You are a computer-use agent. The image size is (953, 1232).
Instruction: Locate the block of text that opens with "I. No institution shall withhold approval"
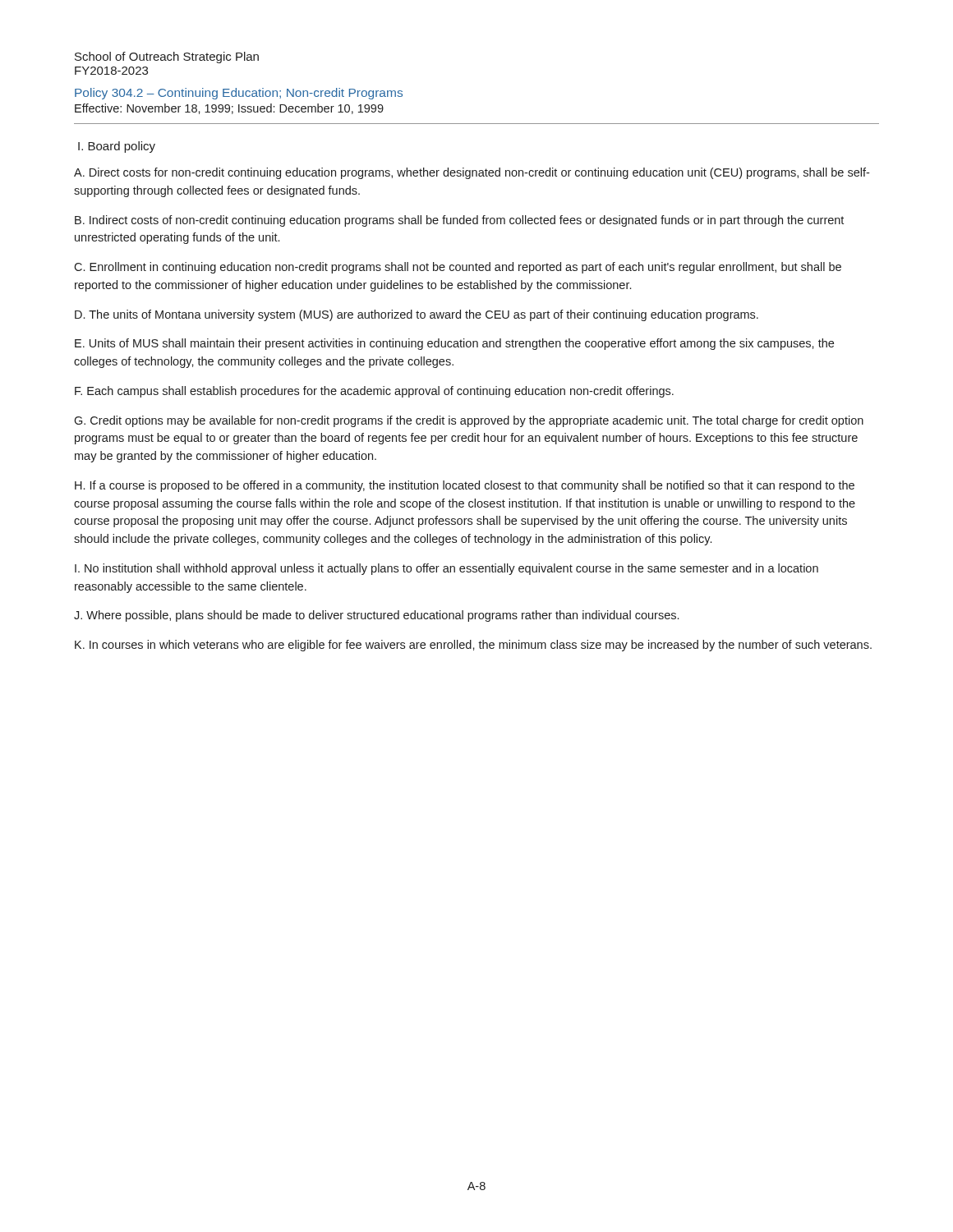click(x=446, y=577)
